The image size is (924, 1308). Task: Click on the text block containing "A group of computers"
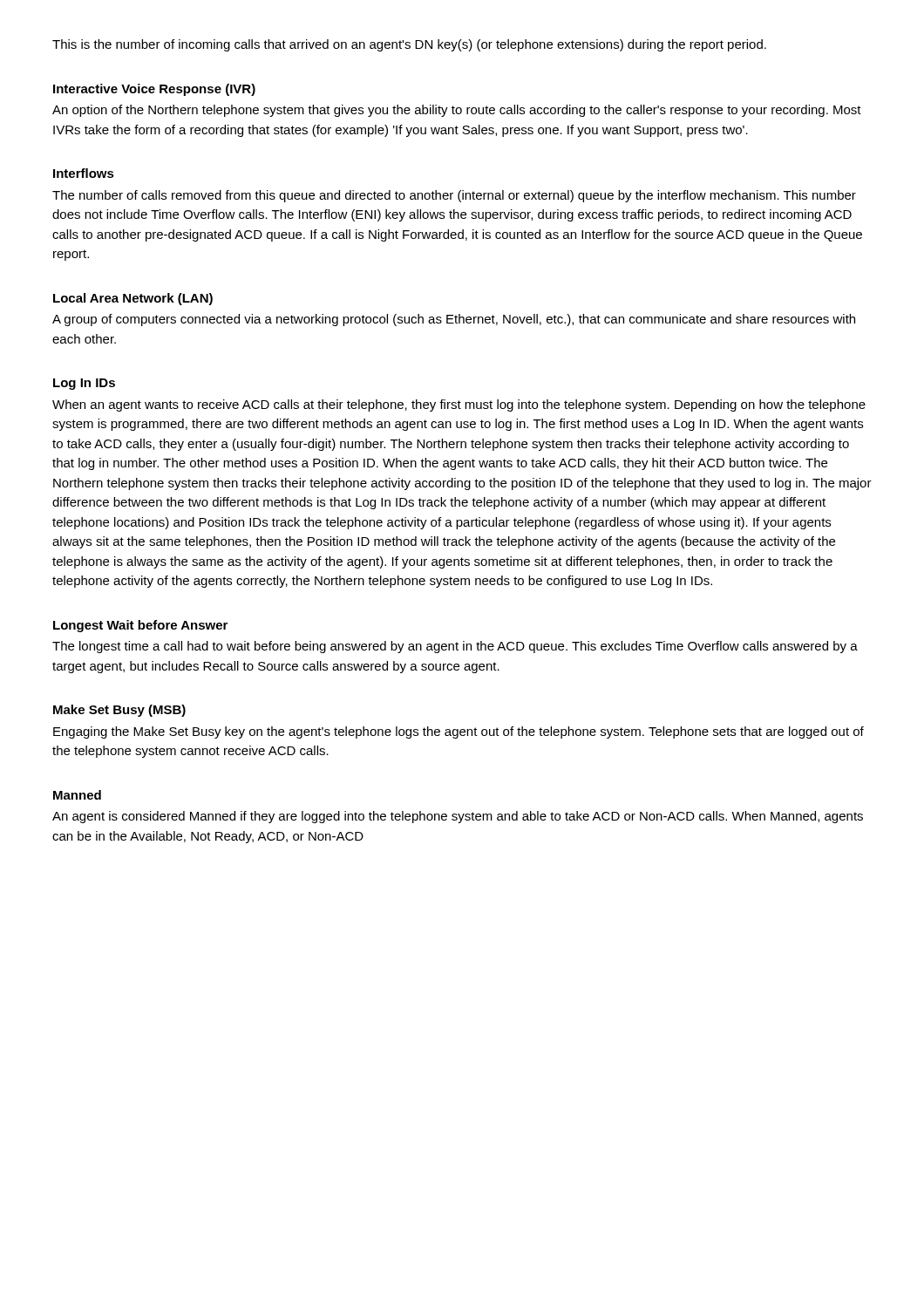(x=454, y=329)
